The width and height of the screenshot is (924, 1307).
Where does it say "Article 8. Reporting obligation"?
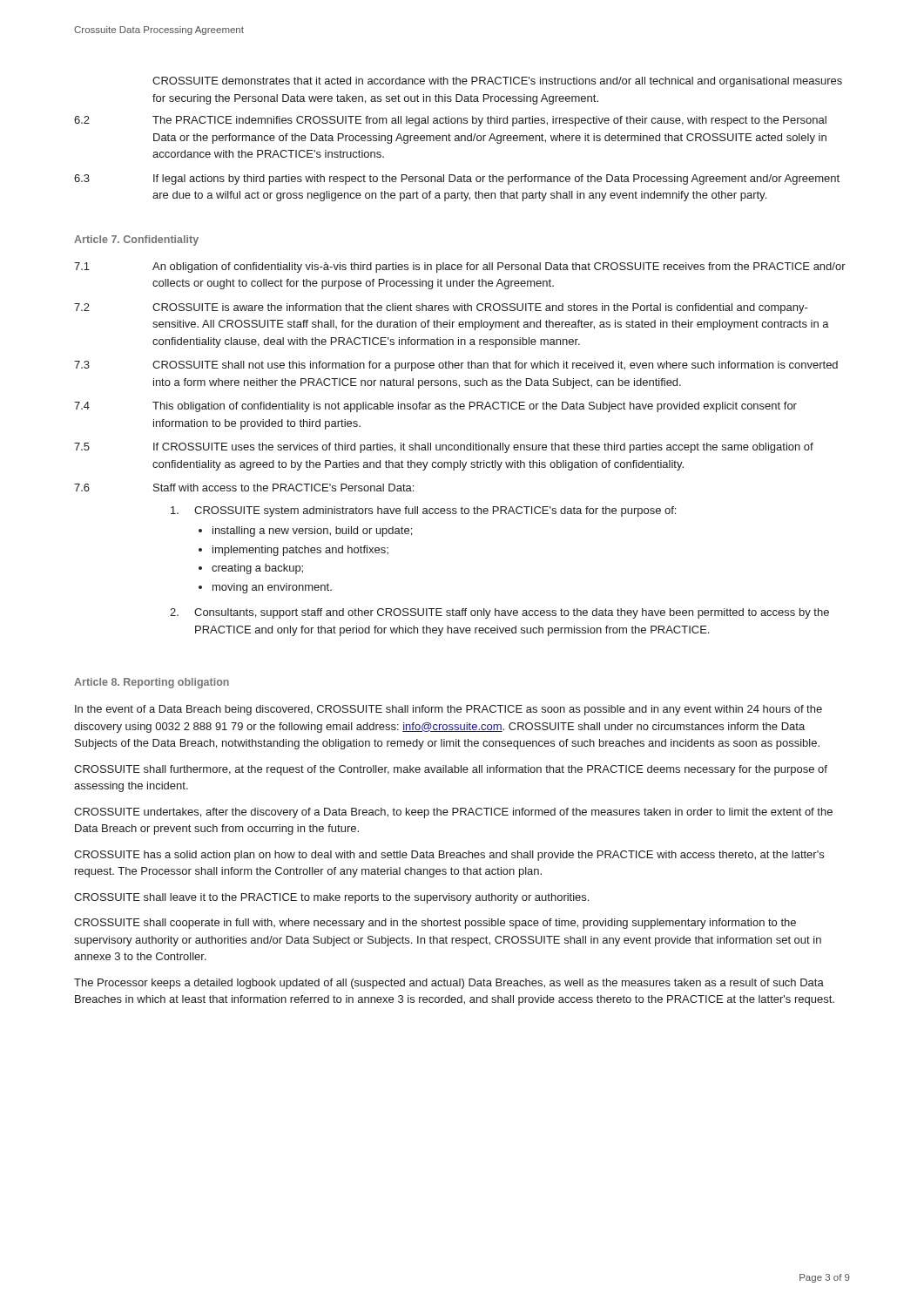point(152,682)
